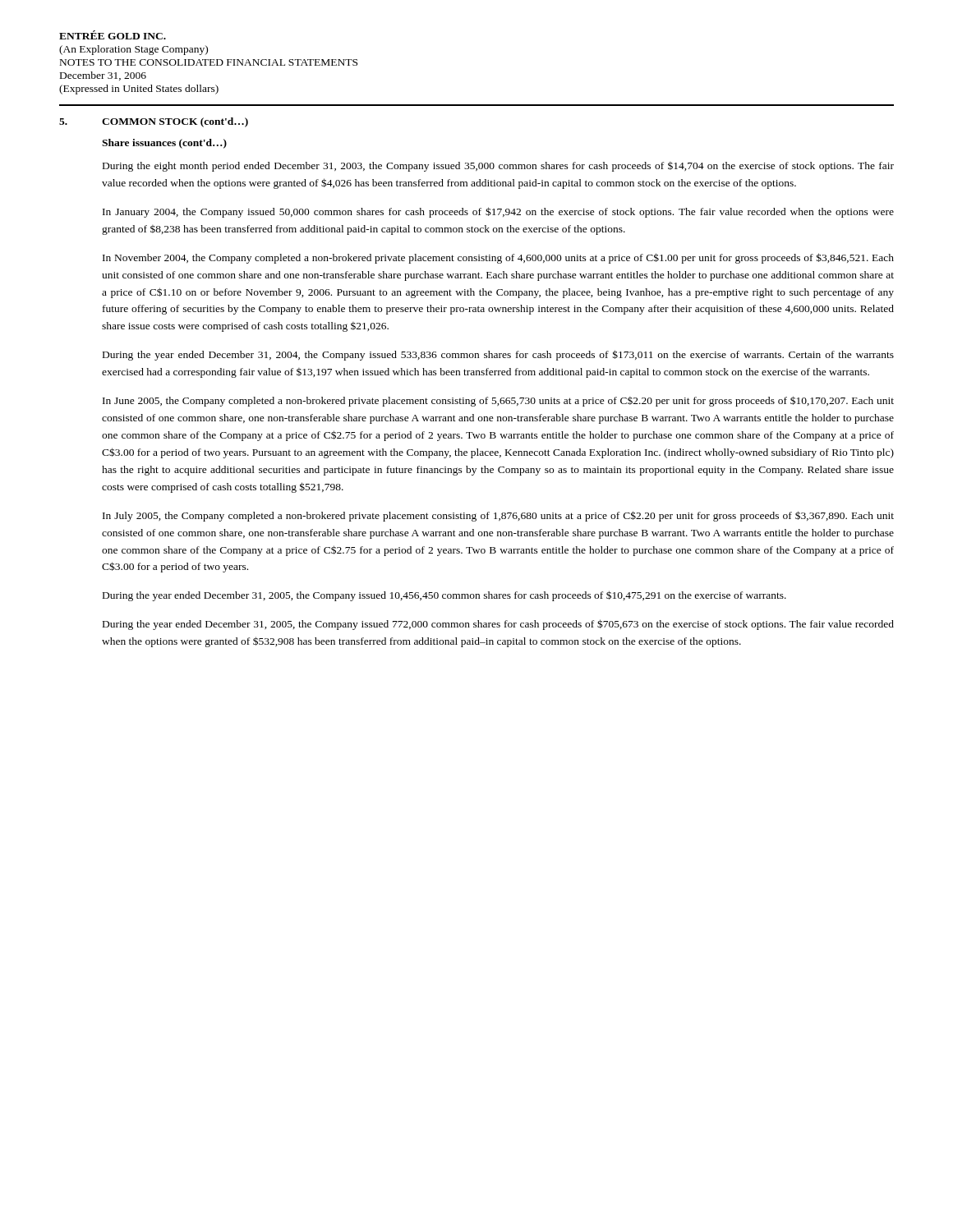Select the passage starting "In June 2005, the Company completed a non-brokered"
Screen dimensions: 1232x953
[498, 443]
